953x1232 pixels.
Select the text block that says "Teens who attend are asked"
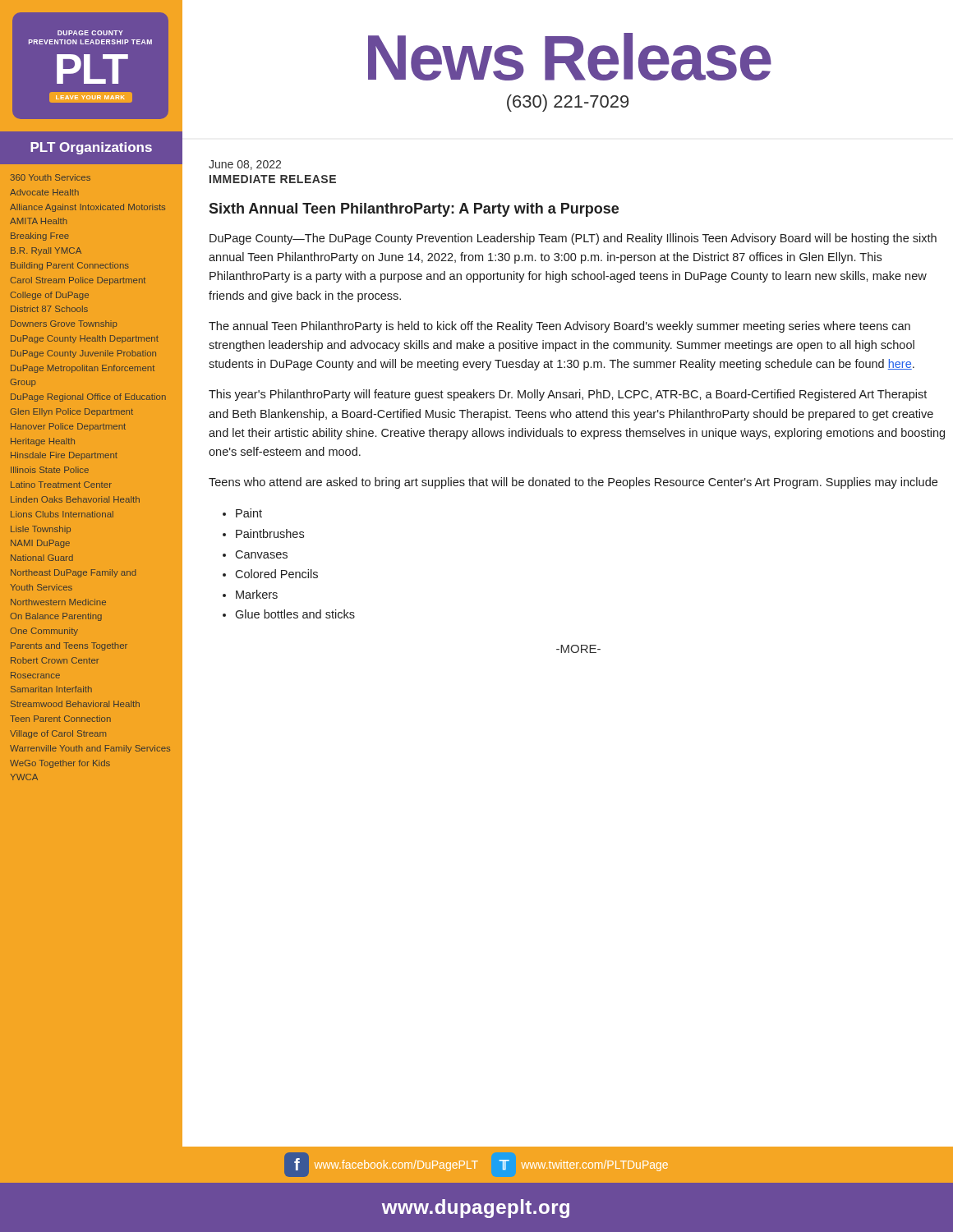(x=573, y=482)
